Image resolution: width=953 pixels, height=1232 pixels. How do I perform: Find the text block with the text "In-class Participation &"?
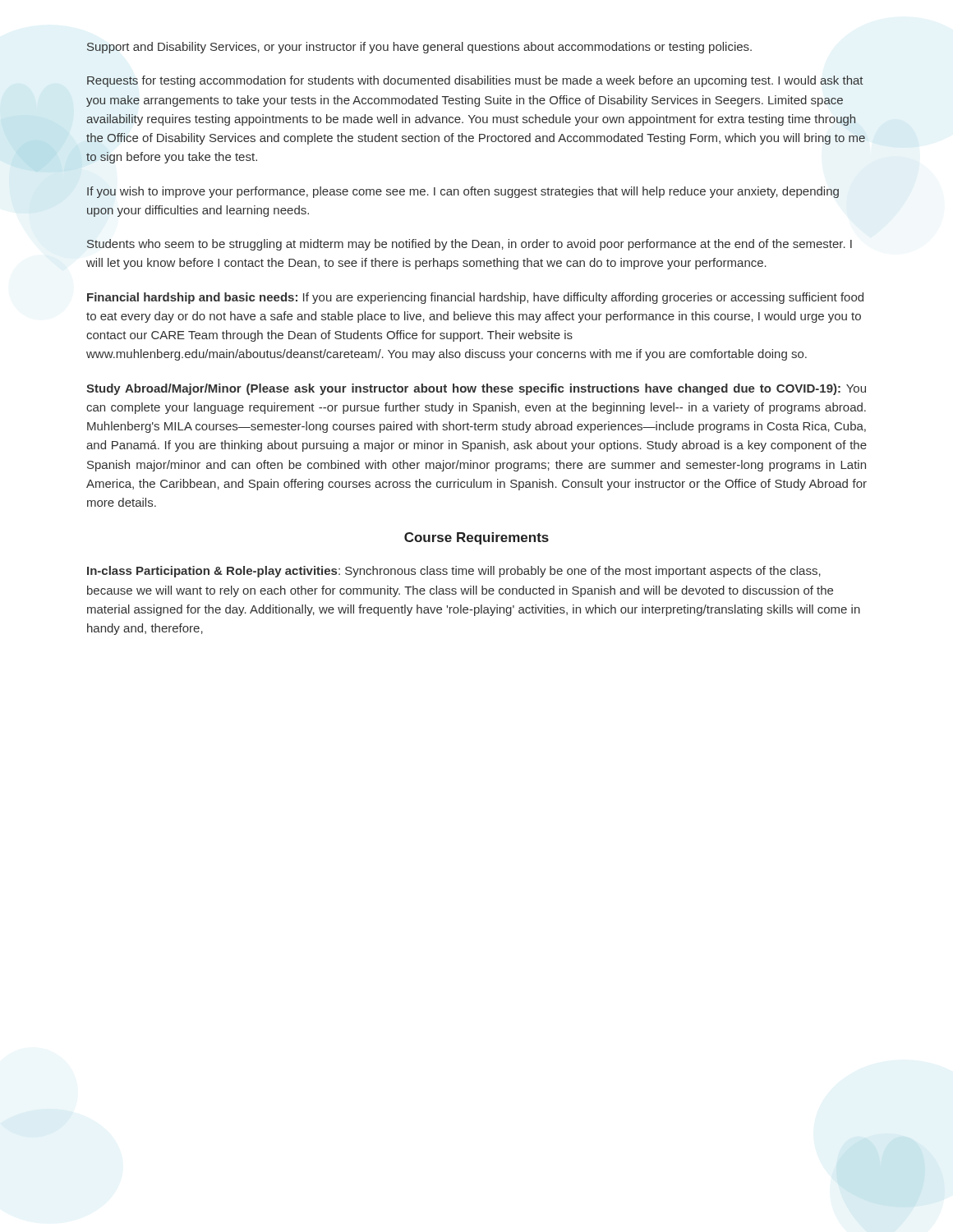(x=473, y=599)
